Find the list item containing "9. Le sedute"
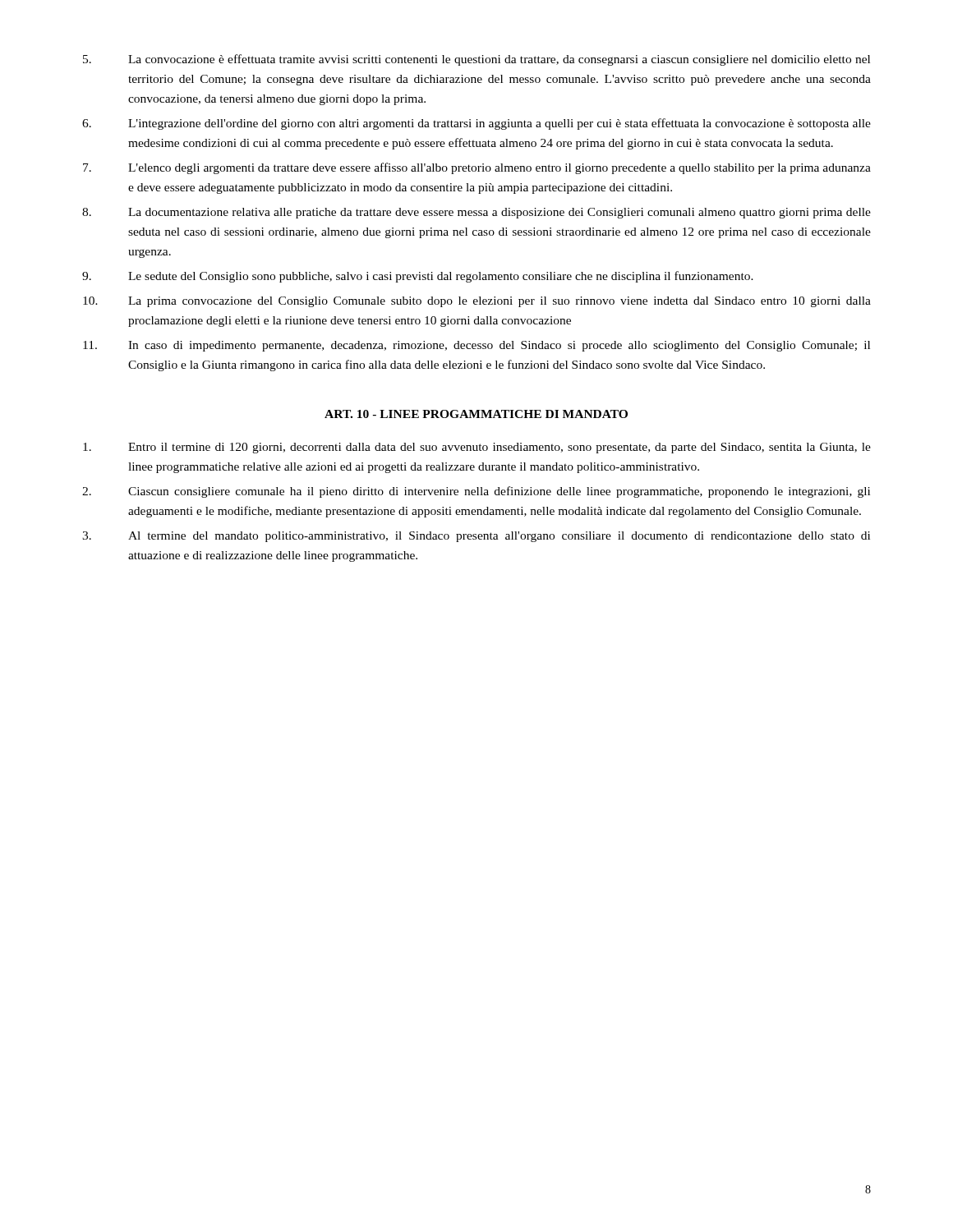 click(x=476, y=276)
